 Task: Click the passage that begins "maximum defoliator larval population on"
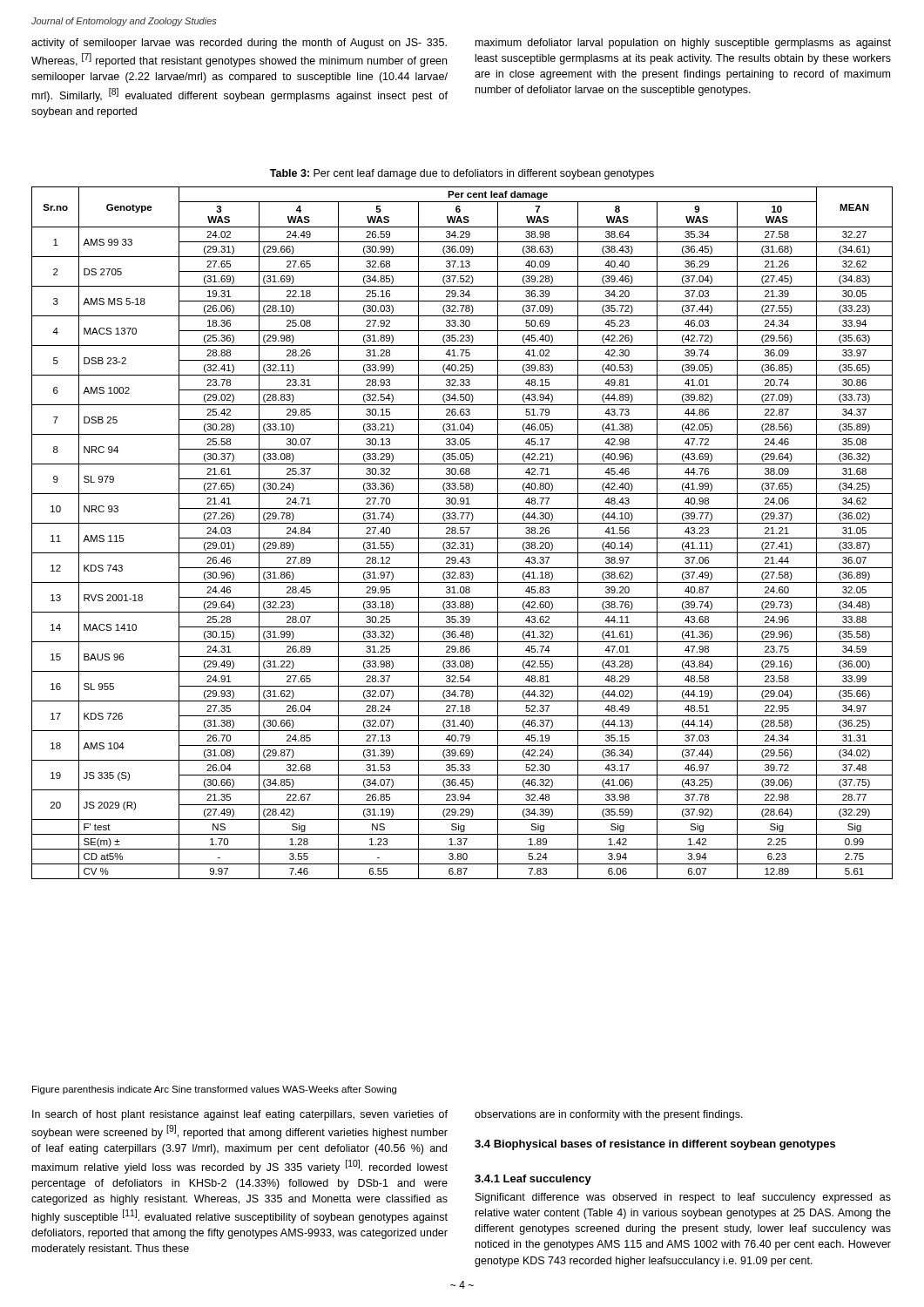coord(683,66)
